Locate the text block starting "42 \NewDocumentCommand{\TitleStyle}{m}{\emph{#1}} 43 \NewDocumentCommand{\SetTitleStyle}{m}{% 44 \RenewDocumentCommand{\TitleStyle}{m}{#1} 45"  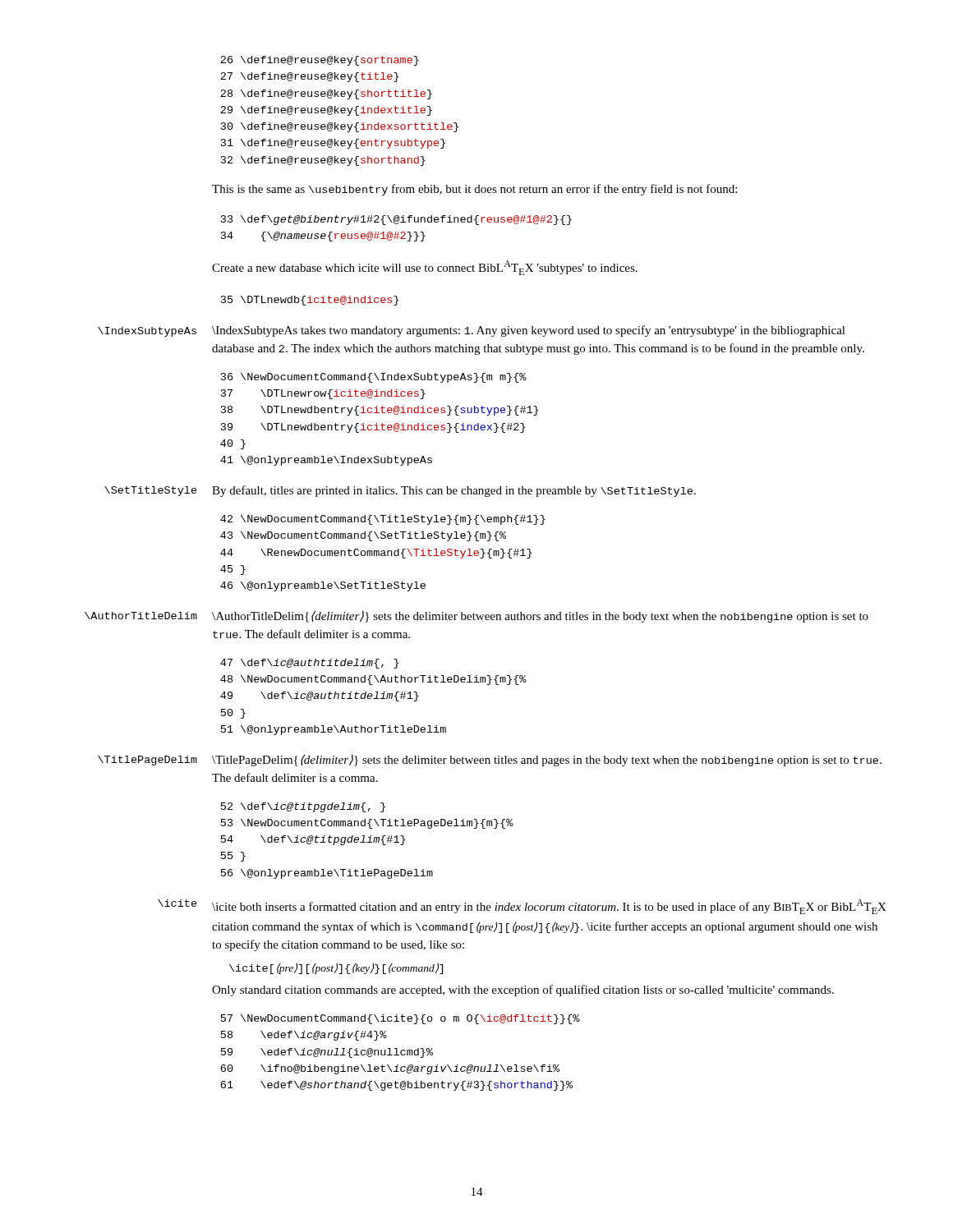(x=379, y=553)
